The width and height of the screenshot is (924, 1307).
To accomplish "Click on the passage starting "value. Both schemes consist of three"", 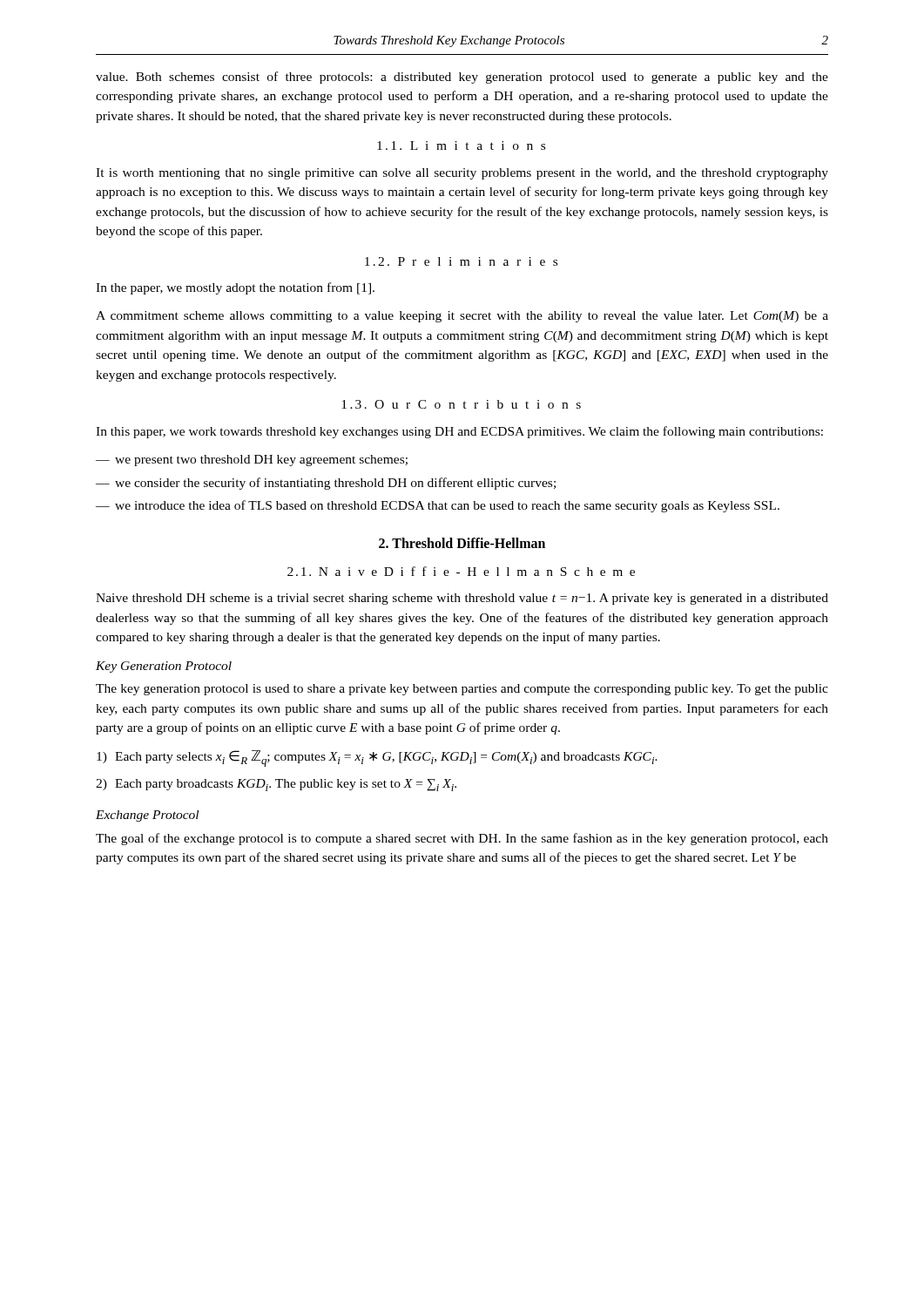I will click(462, 96).
